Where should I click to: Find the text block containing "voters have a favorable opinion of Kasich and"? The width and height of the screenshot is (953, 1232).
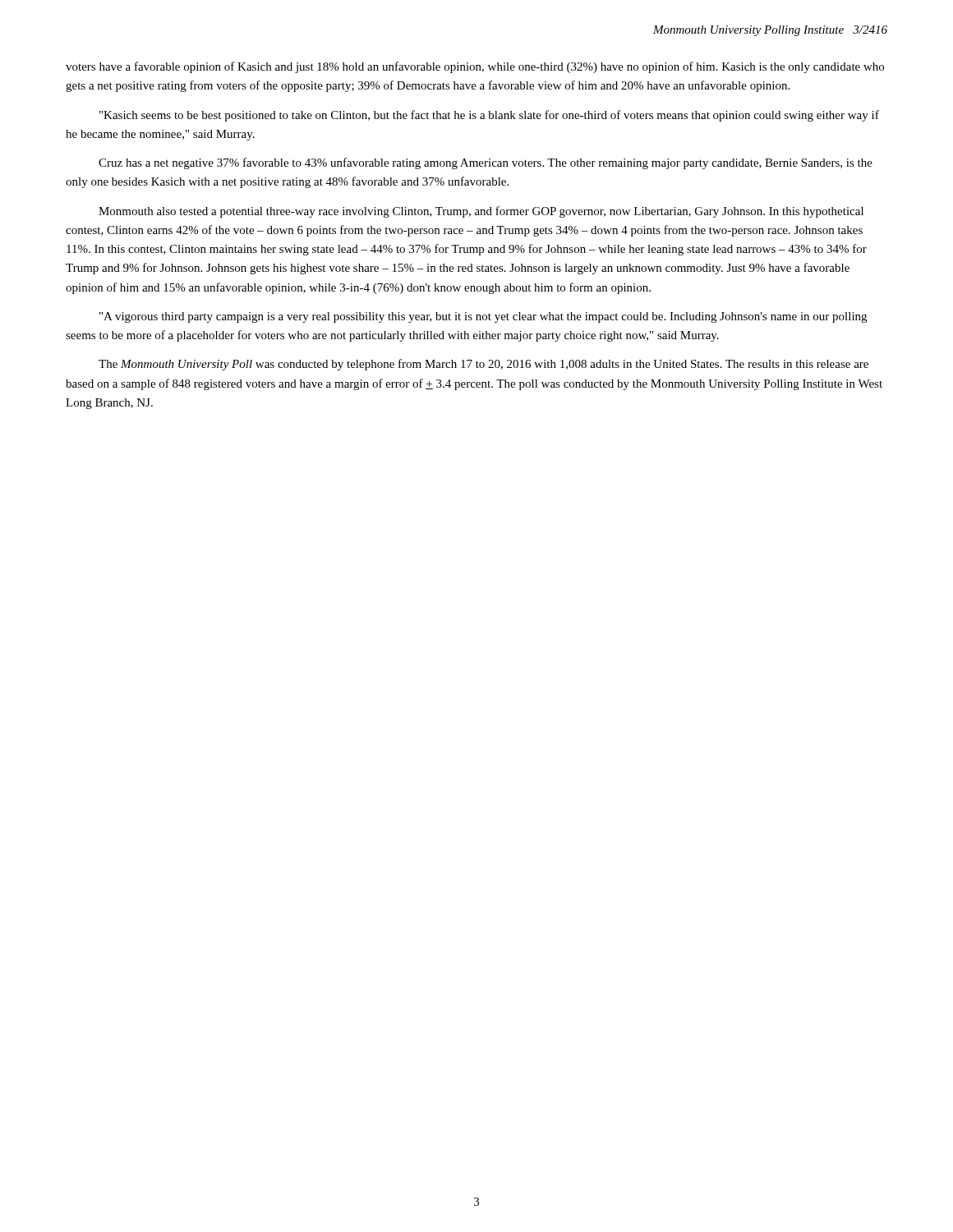(x=476, y=235)
